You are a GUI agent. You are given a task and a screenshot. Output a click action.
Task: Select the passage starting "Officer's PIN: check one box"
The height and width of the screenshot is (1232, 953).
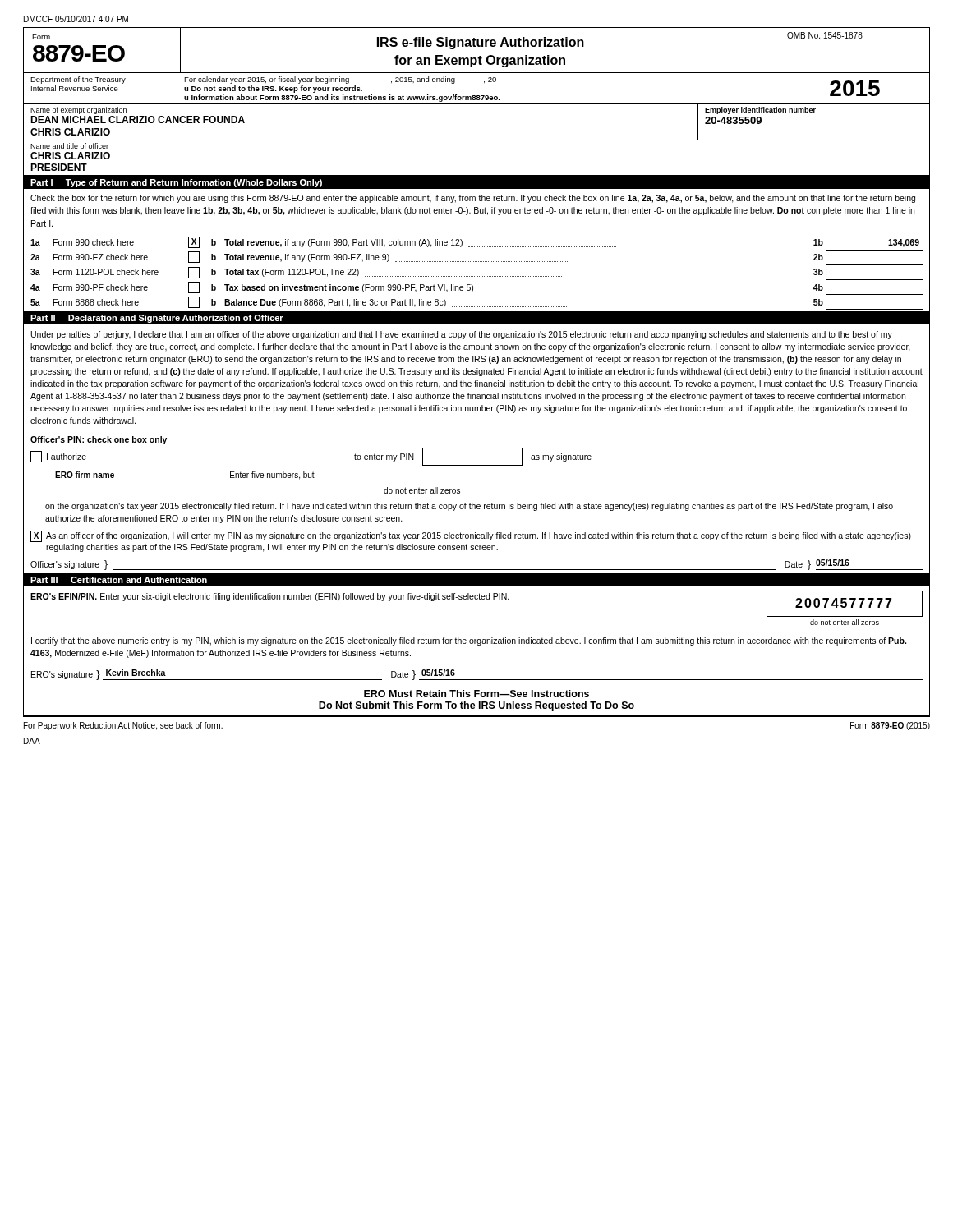pyautogui.click(x=99, y=439)
